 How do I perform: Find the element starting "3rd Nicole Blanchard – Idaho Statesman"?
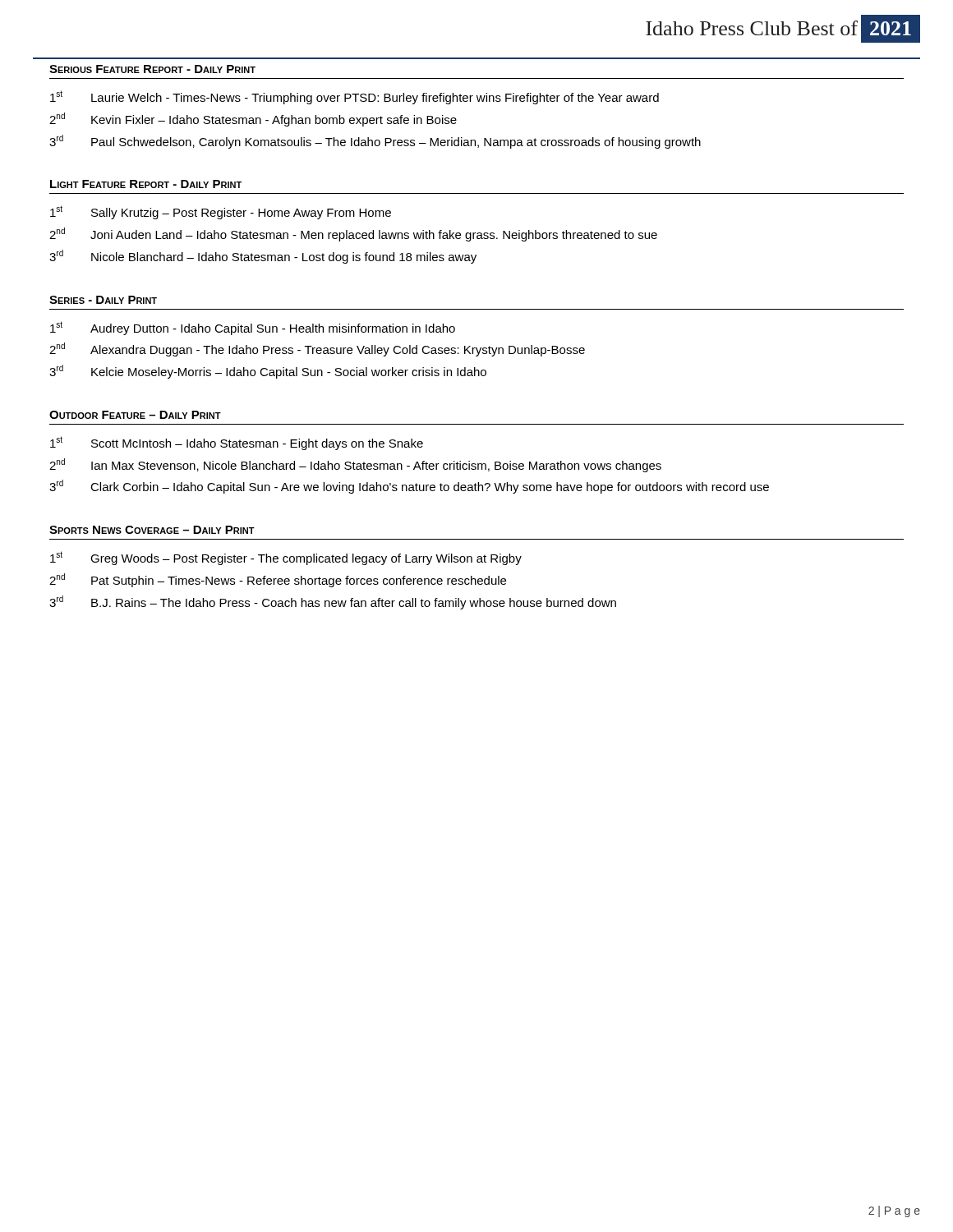coord(476,257)
